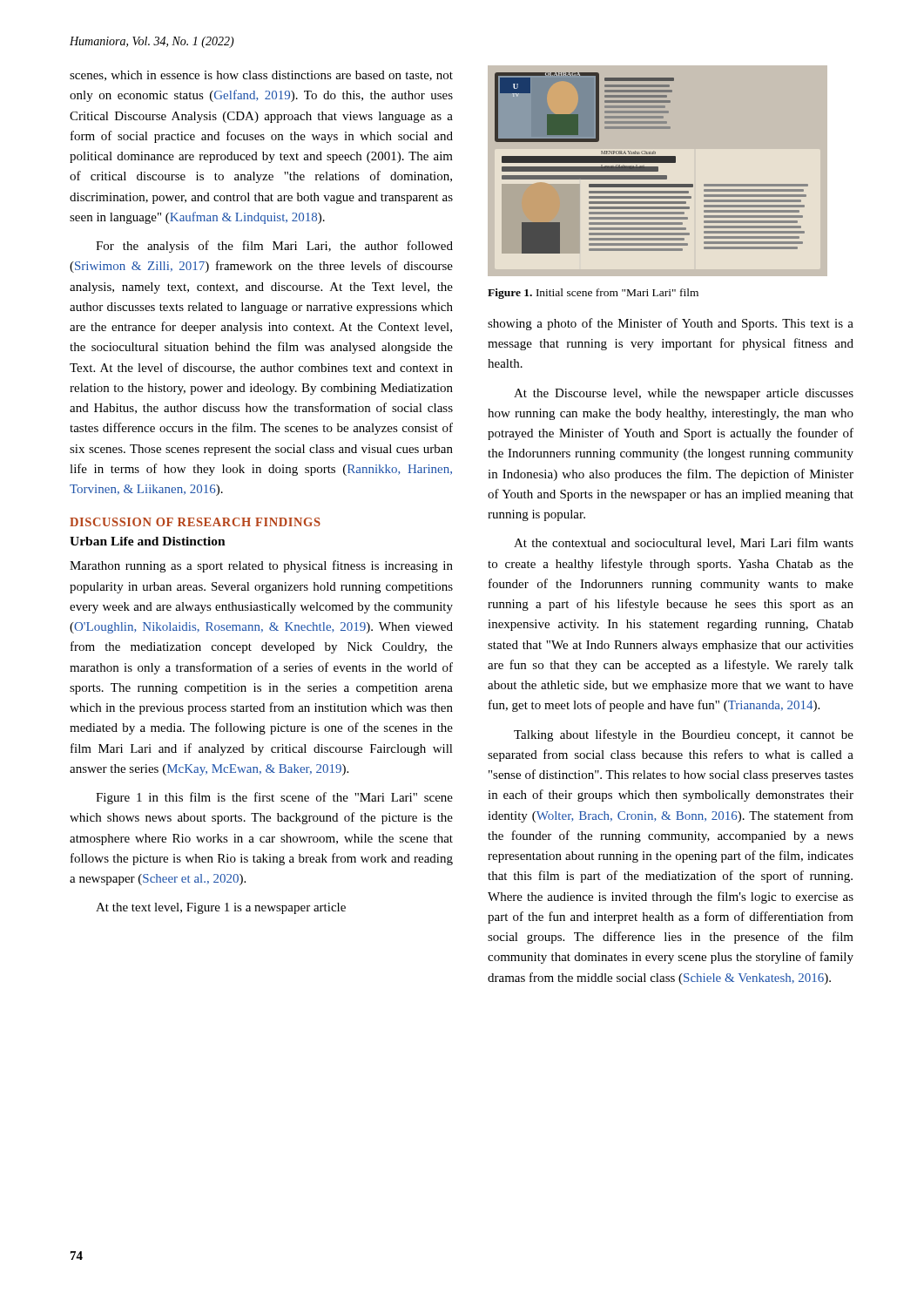Click the passage that begins "Talking about lifestyle in"
The image size is (924, 1307).
tap(671, 856)
